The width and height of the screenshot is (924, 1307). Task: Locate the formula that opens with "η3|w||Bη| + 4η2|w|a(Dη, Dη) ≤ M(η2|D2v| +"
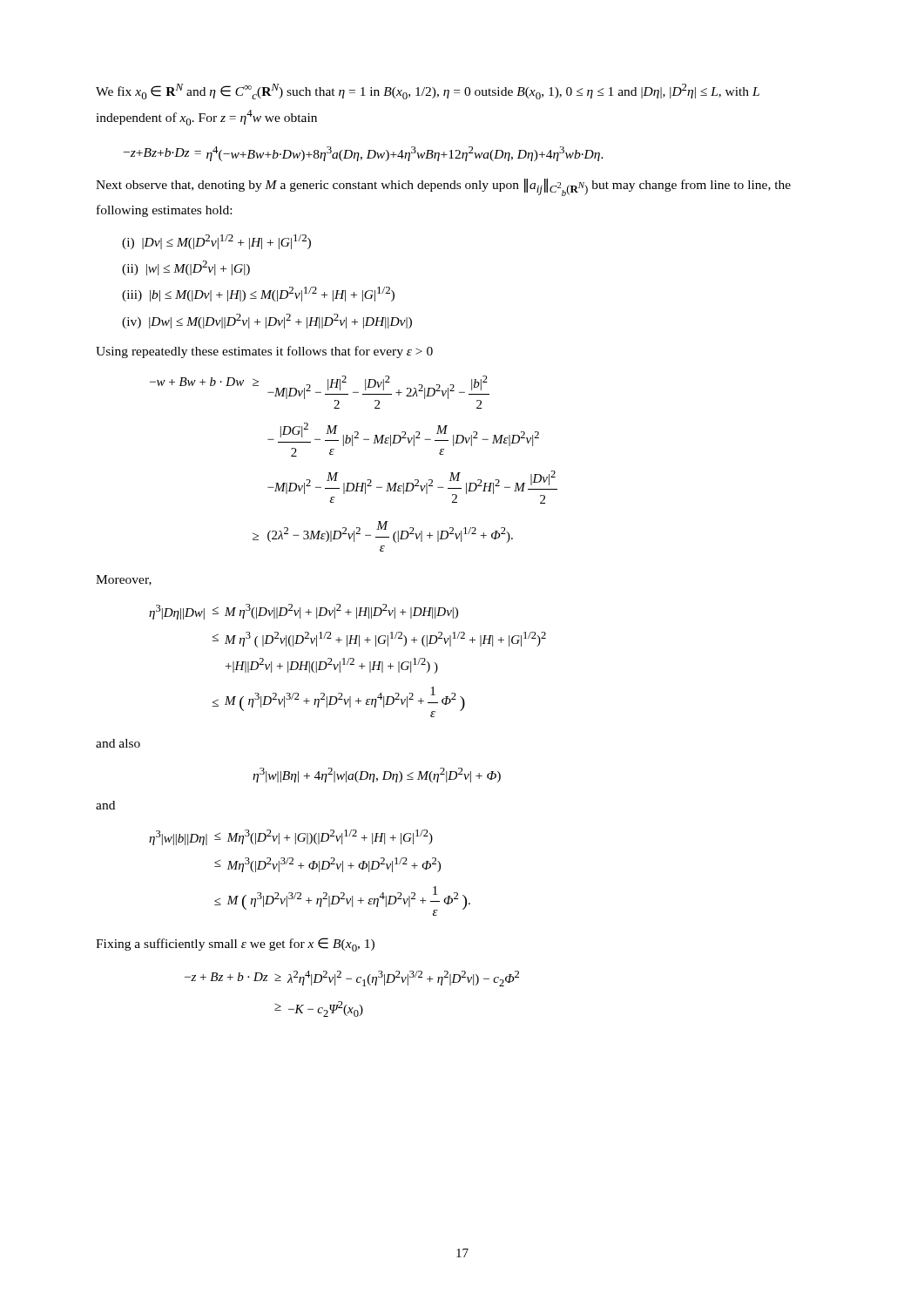coord(377,773)
